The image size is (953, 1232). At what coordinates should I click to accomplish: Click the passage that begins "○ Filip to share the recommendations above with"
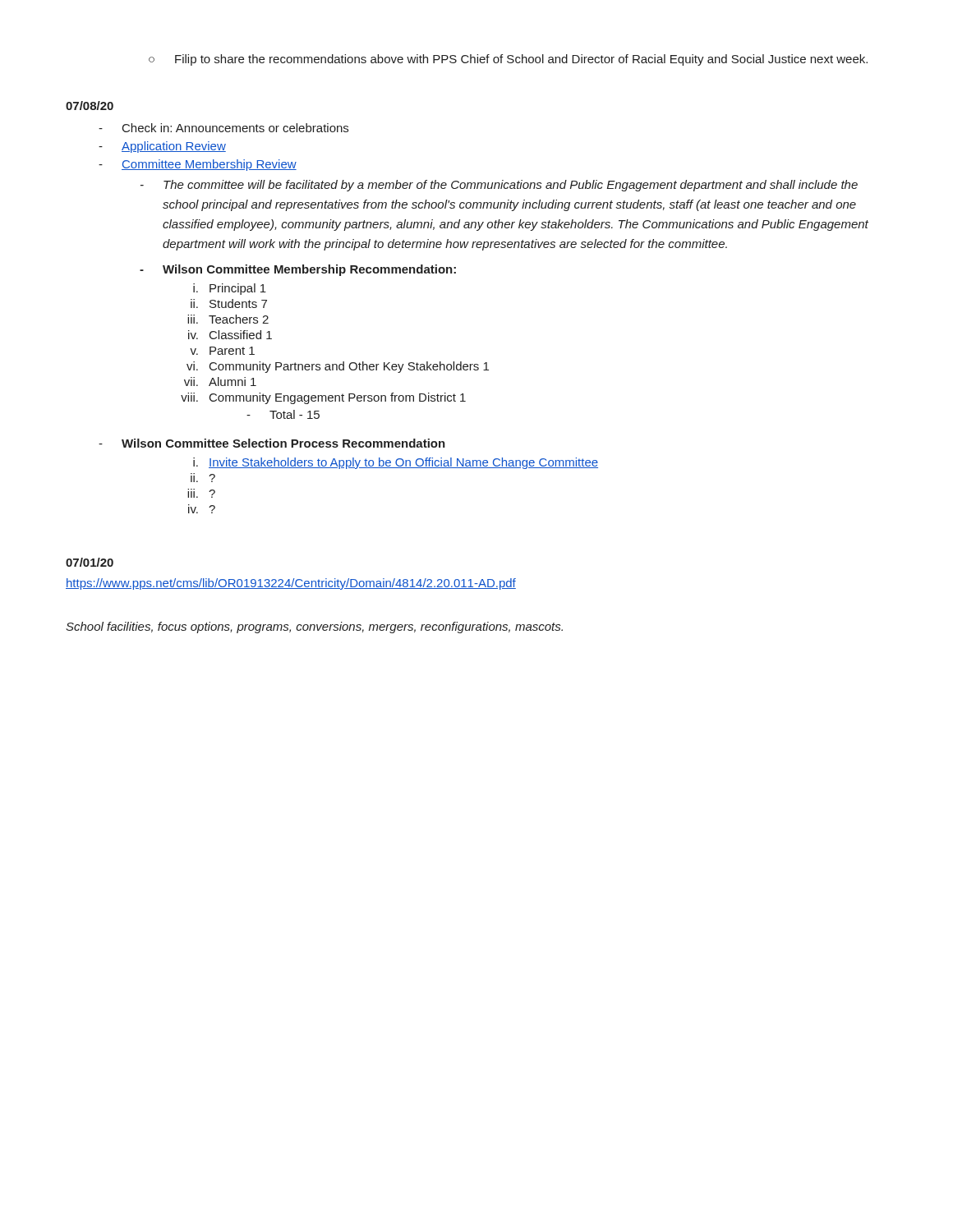(x=508, y=59)
